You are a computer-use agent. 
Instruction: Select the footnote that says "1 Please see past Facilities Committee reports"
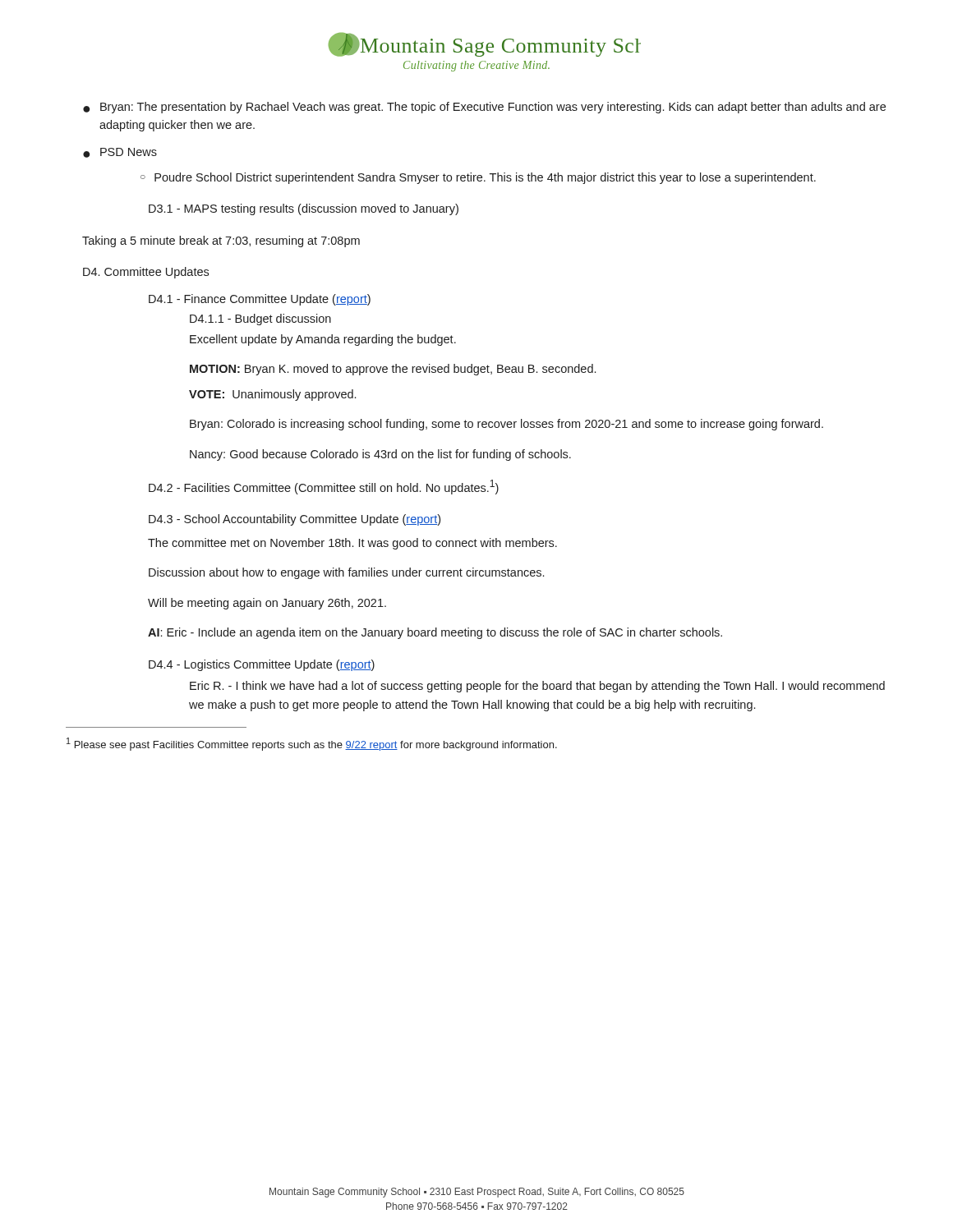point(312,744)
